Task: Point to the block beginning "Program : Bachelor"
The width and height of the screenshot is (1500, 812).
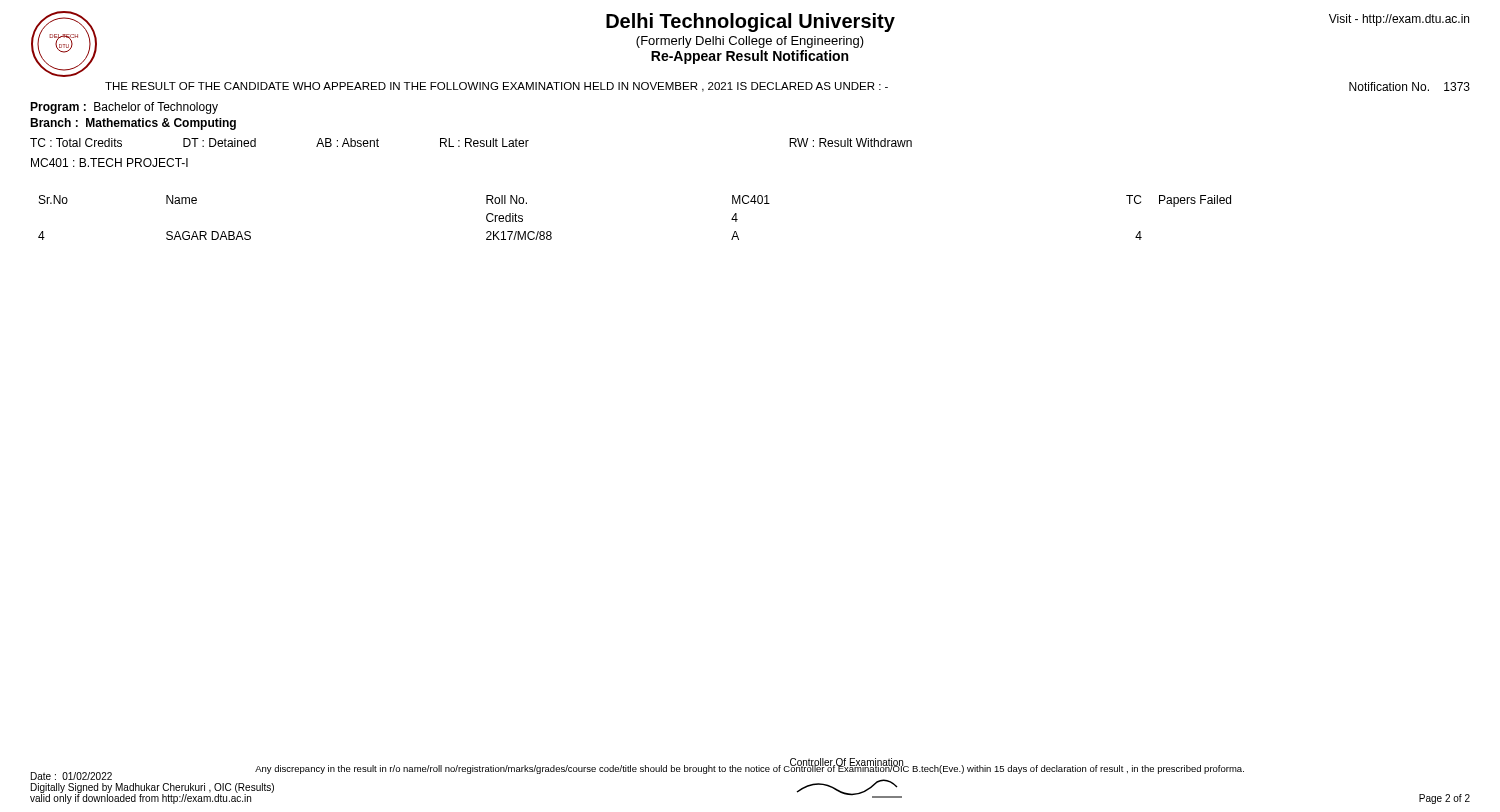Action: tap(124, 107)
